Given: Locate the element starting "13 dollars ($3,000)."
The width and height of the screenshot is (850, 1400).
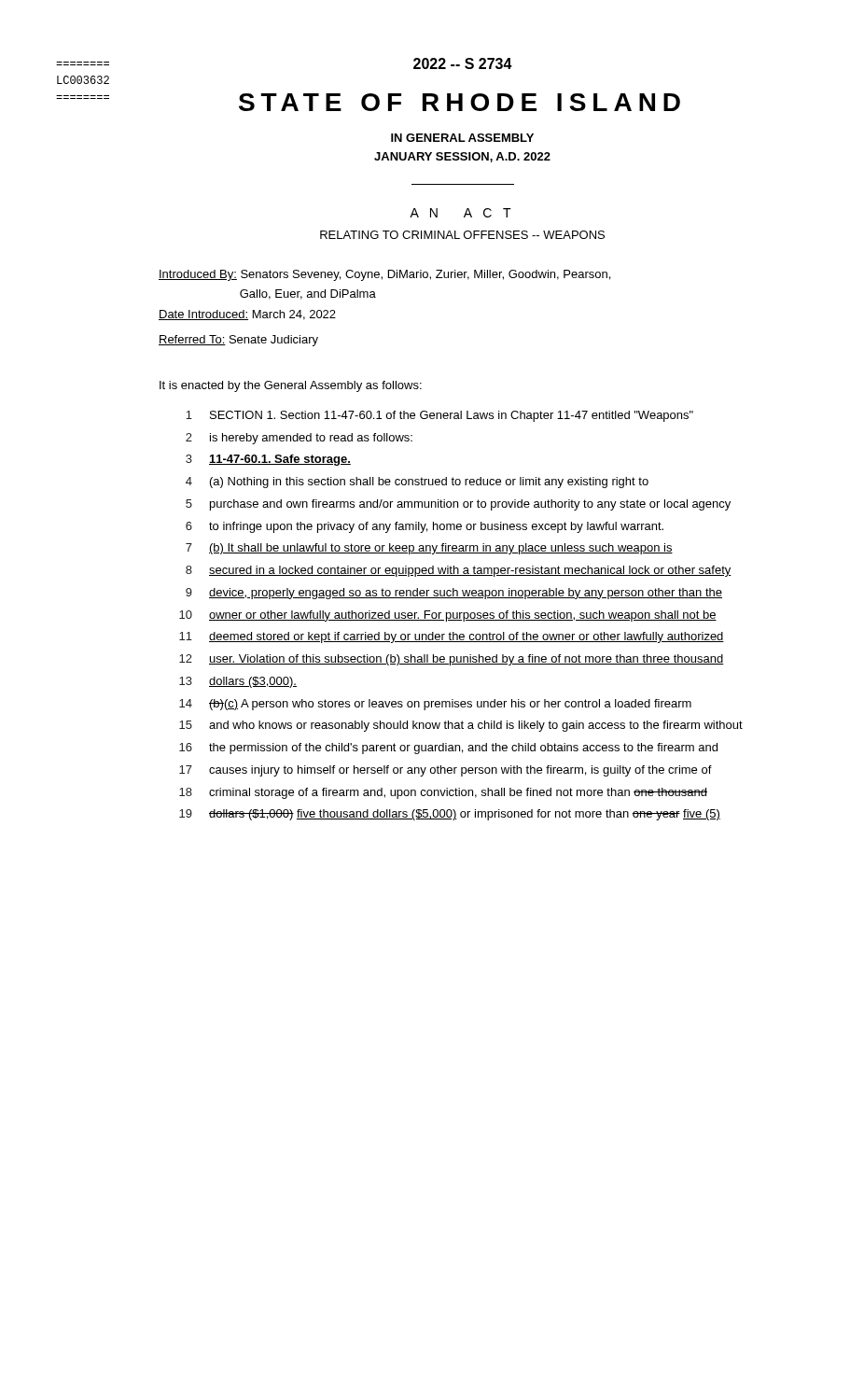Looking at the screenshot, I should pyautogui.click(x=238, y=682).
